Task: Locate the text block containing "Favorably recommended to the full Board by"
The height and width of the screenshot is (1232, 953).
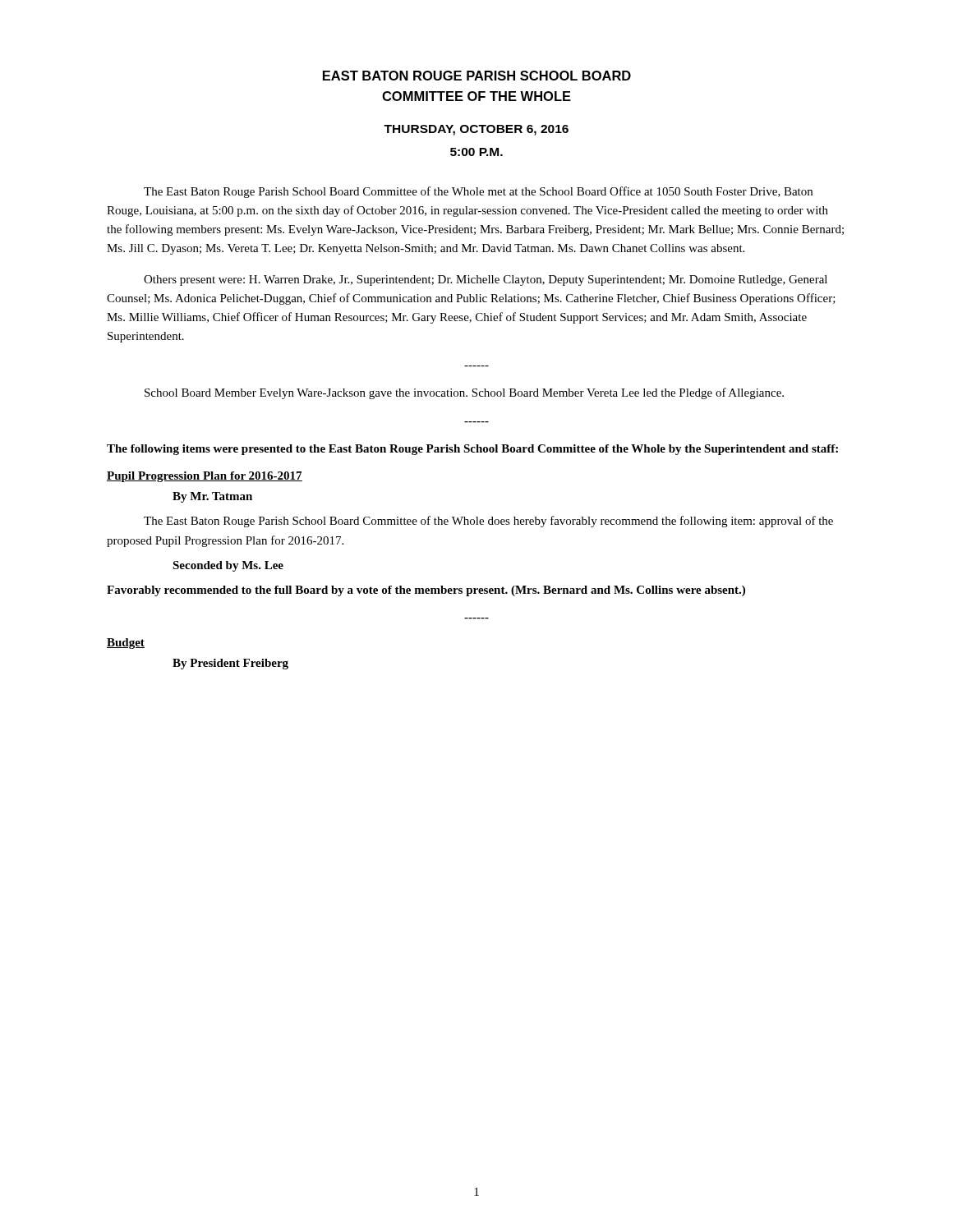Action: [x=426, y=590]
